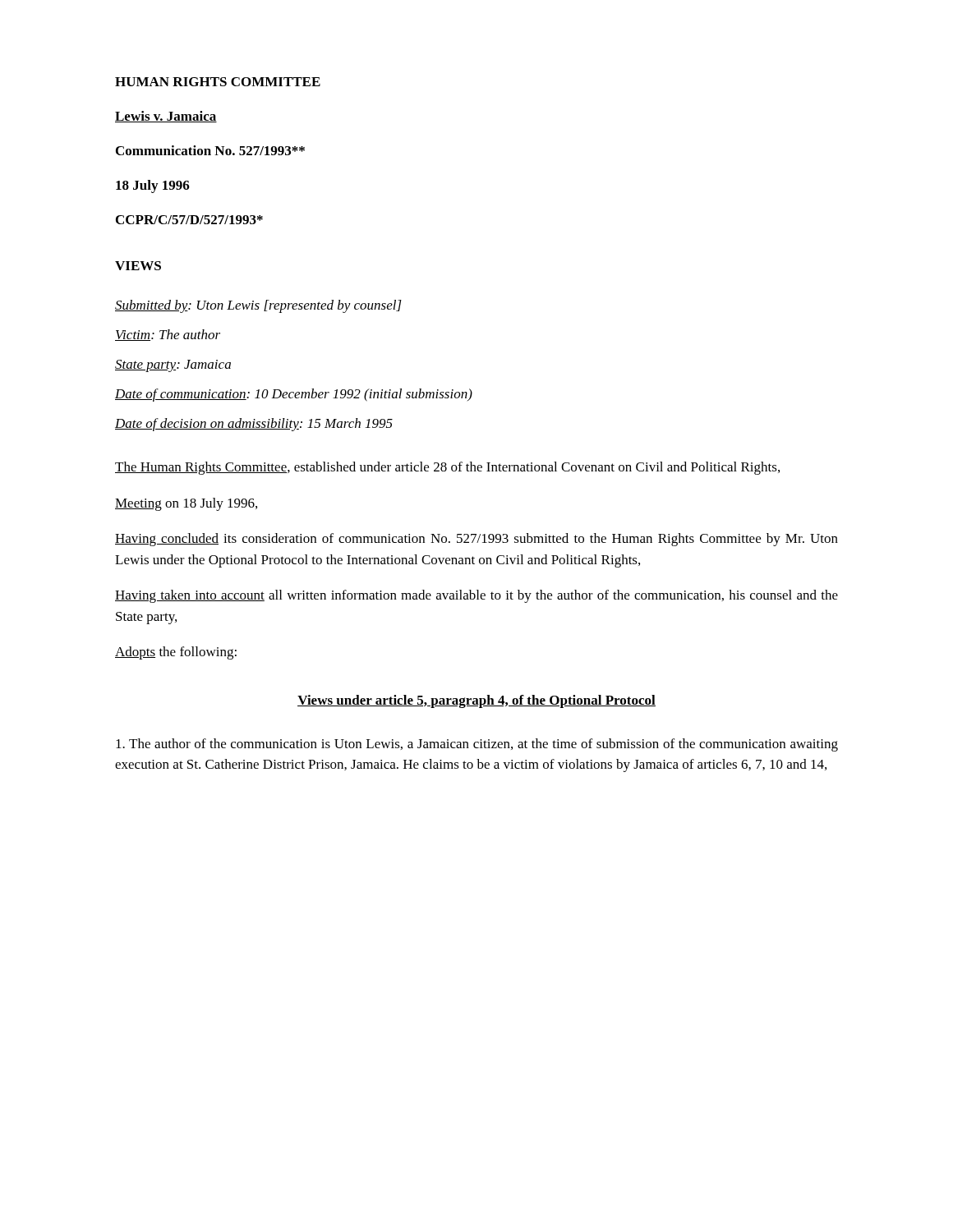The width and height of the screenshot is (953, 1232).
Task: Select the passage starting "Date of decision"
Action: point(254,423)
